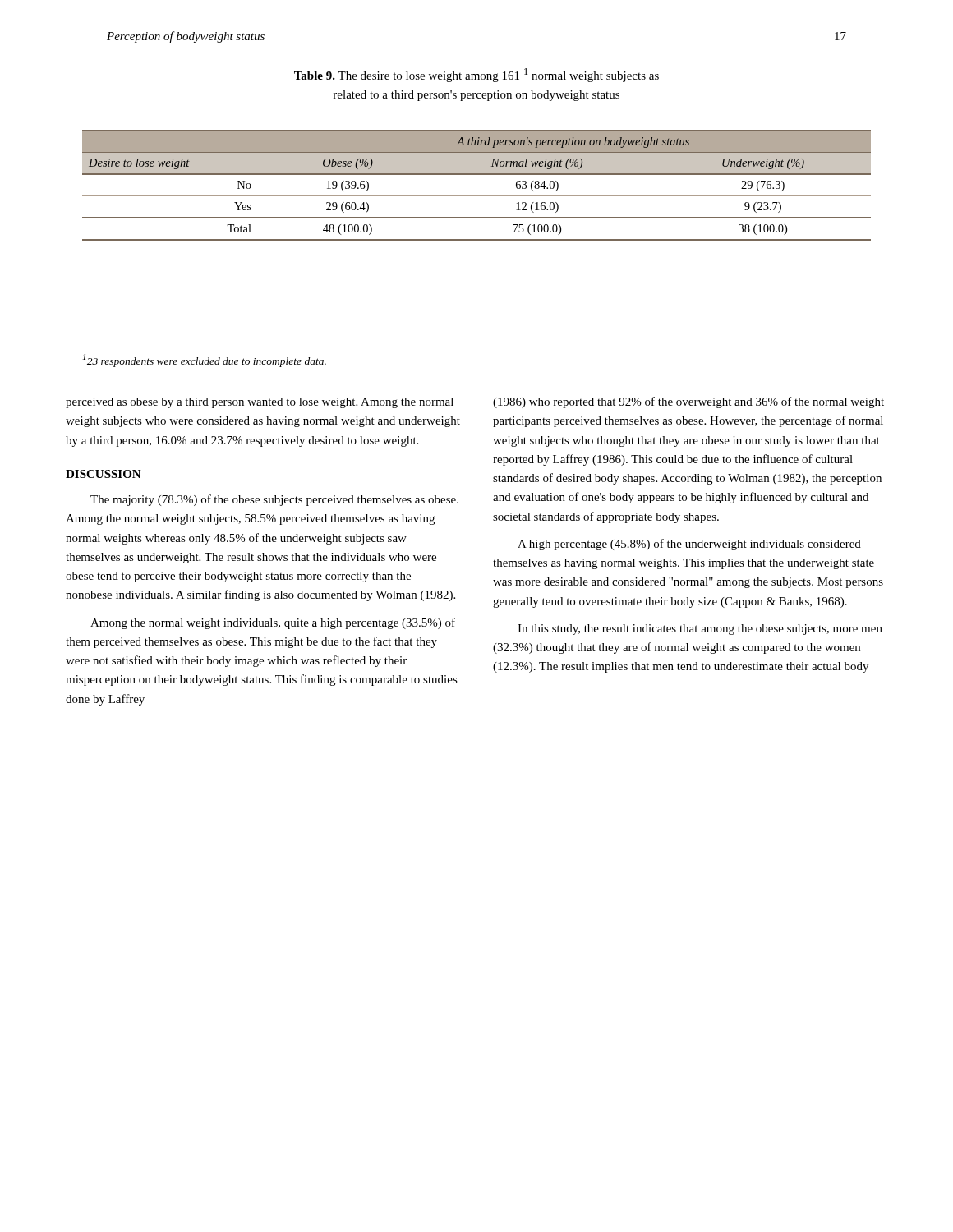Image resolution: width=953 pixels, height=1232 pixels.
Task: Locate the block of text that opens with "123 respondents were excluded due"
Action: tap(204, 359)
